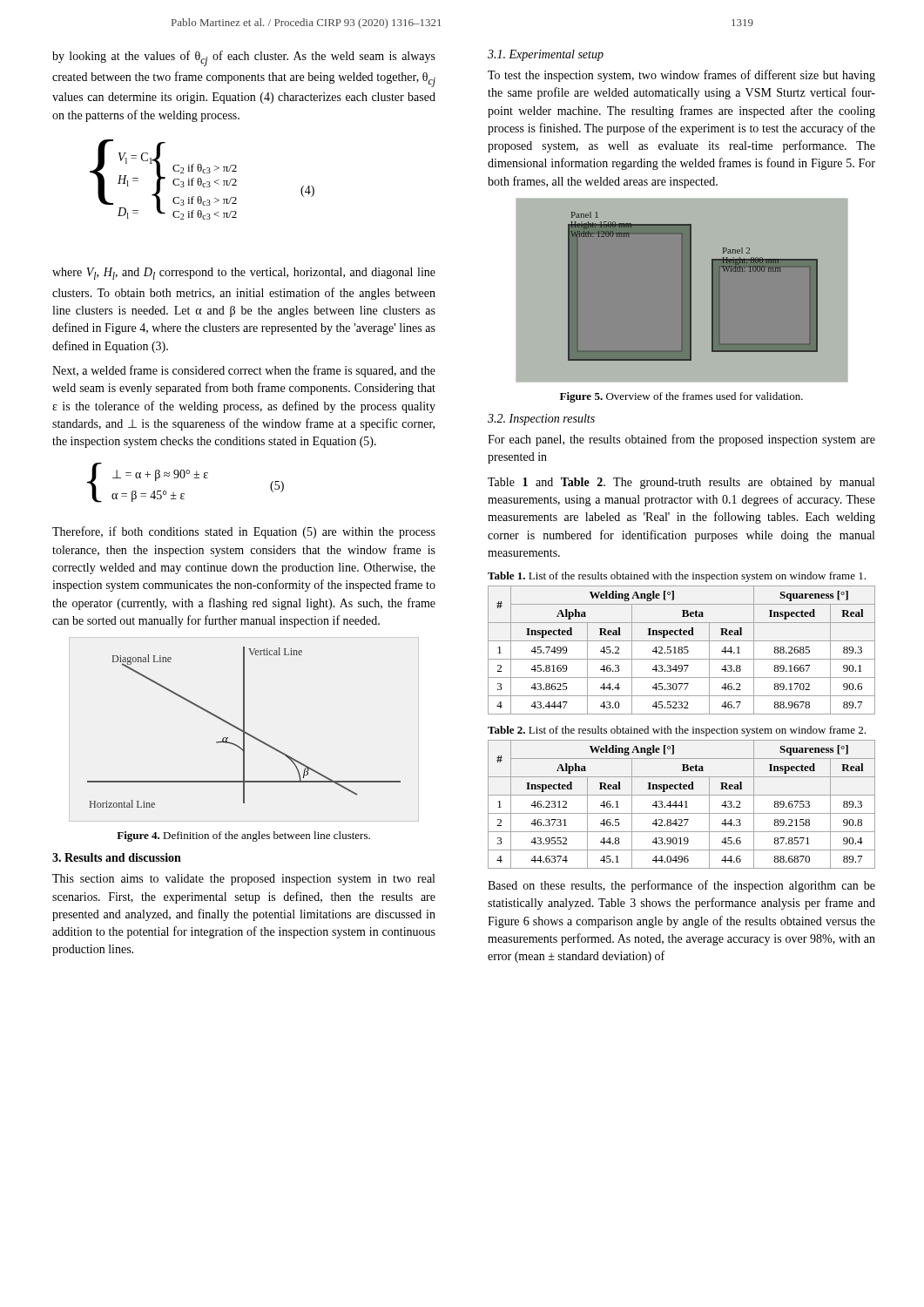The width and height of the screenshot is (924, 1307).
Task: Locate the caption that says "Table 1. List"
Action: pyautogui.click(x=677, y=576)
